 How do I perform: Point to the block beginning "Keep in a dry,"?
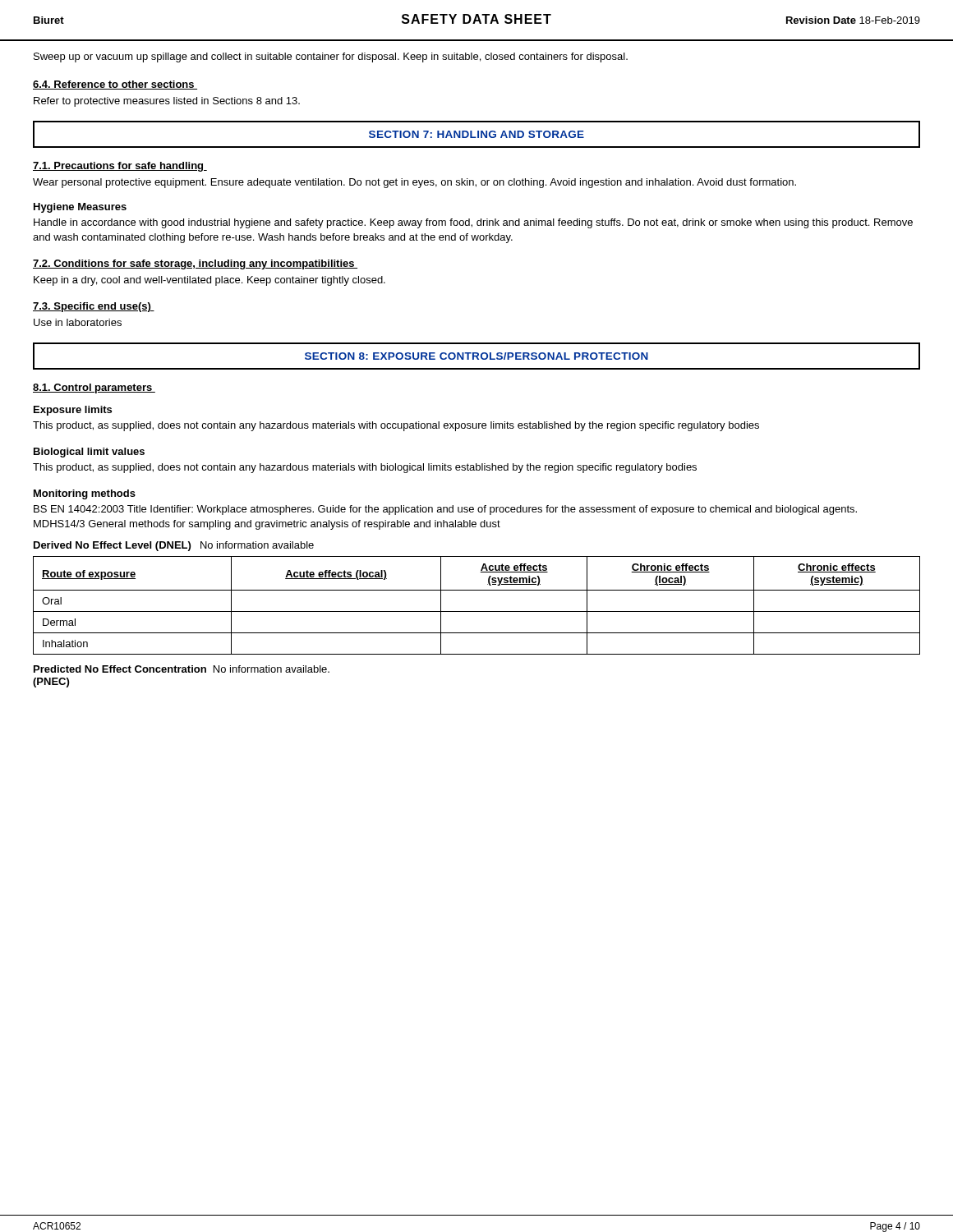coord(209,280)
